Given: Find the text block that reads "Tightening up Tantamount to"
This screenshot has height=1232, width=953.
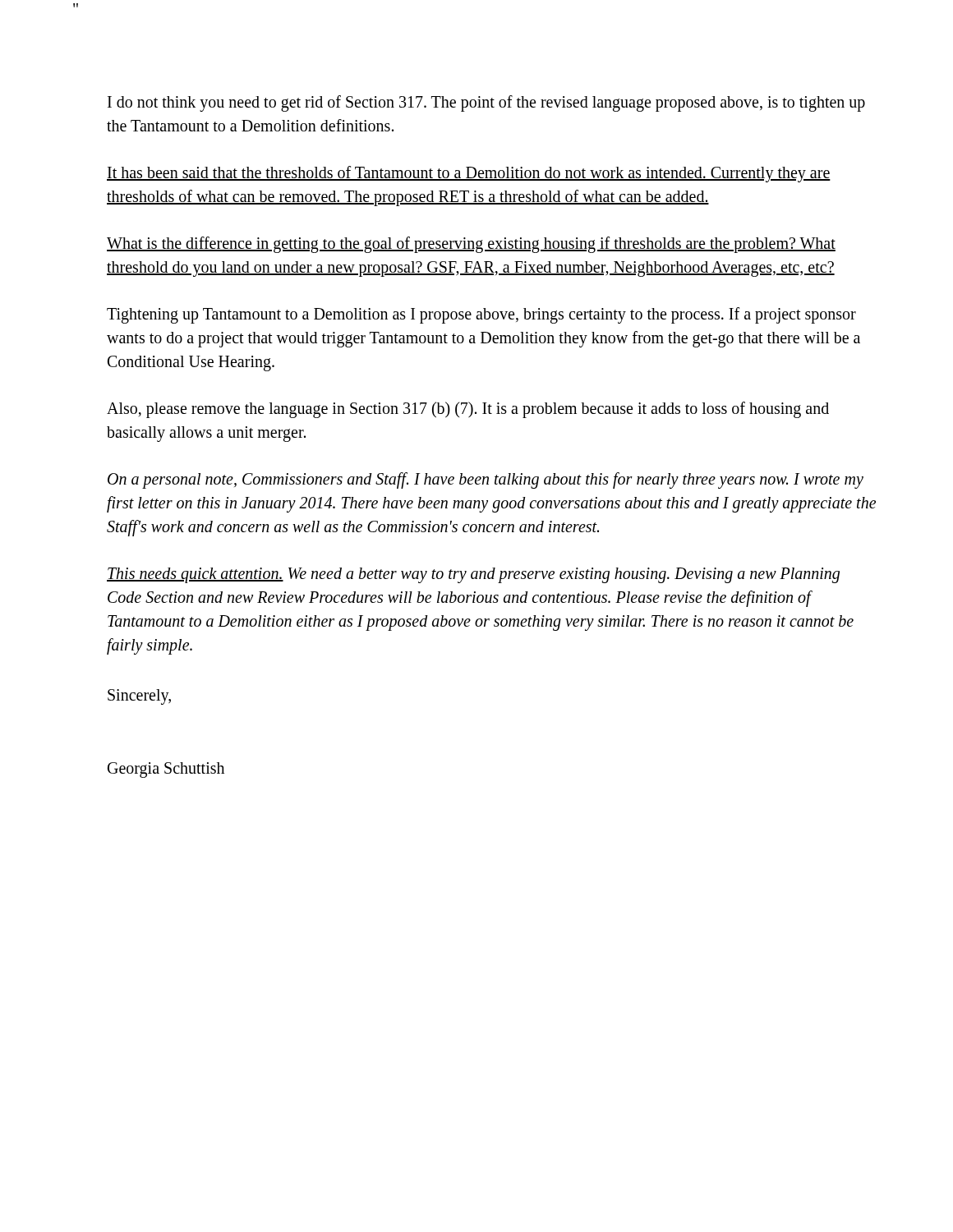Looking at the screenshot, I should (x=484, y=338).
